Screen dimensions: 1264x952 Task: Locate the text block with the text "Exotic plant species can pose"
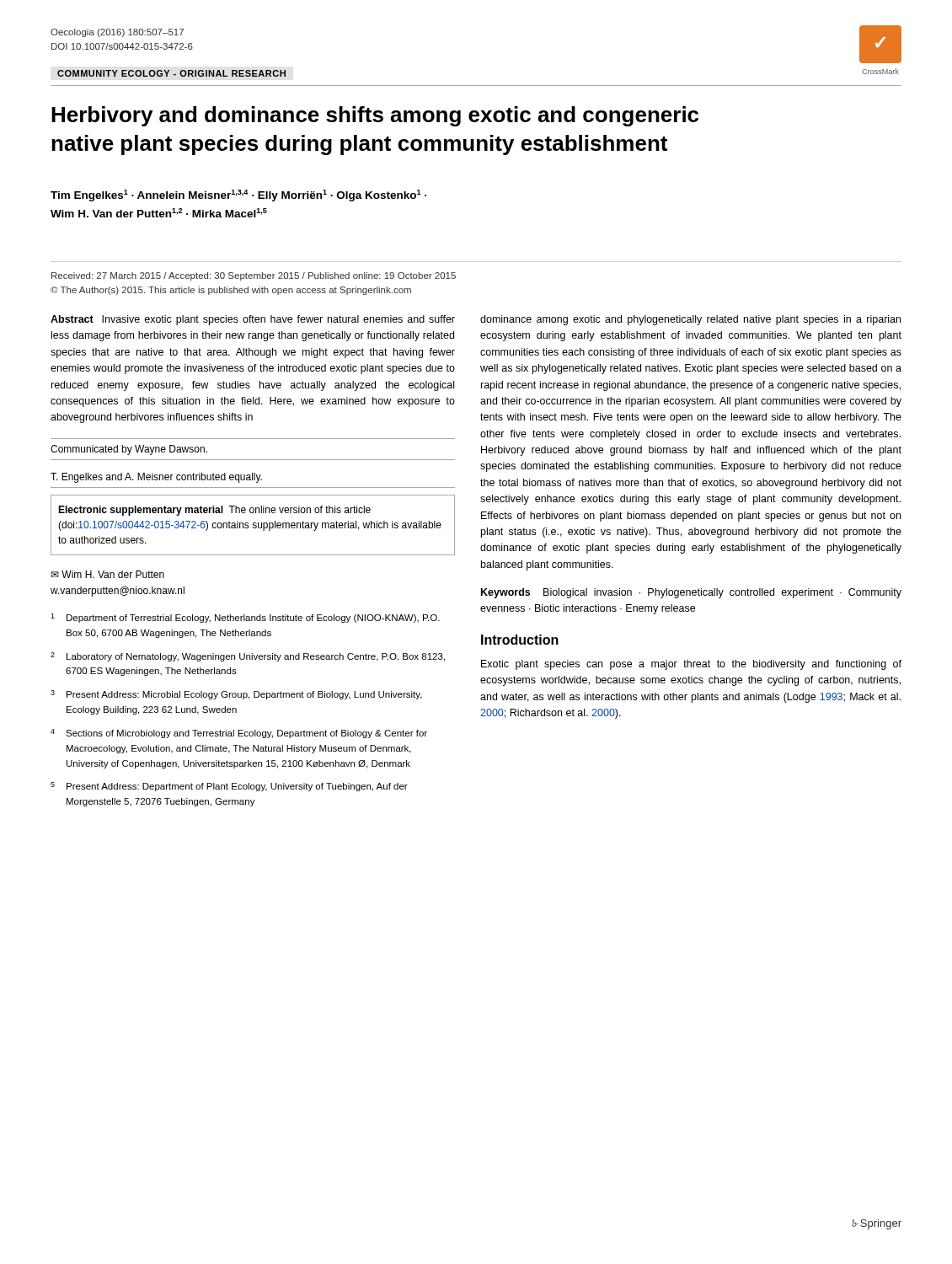(x=691, y=688)
